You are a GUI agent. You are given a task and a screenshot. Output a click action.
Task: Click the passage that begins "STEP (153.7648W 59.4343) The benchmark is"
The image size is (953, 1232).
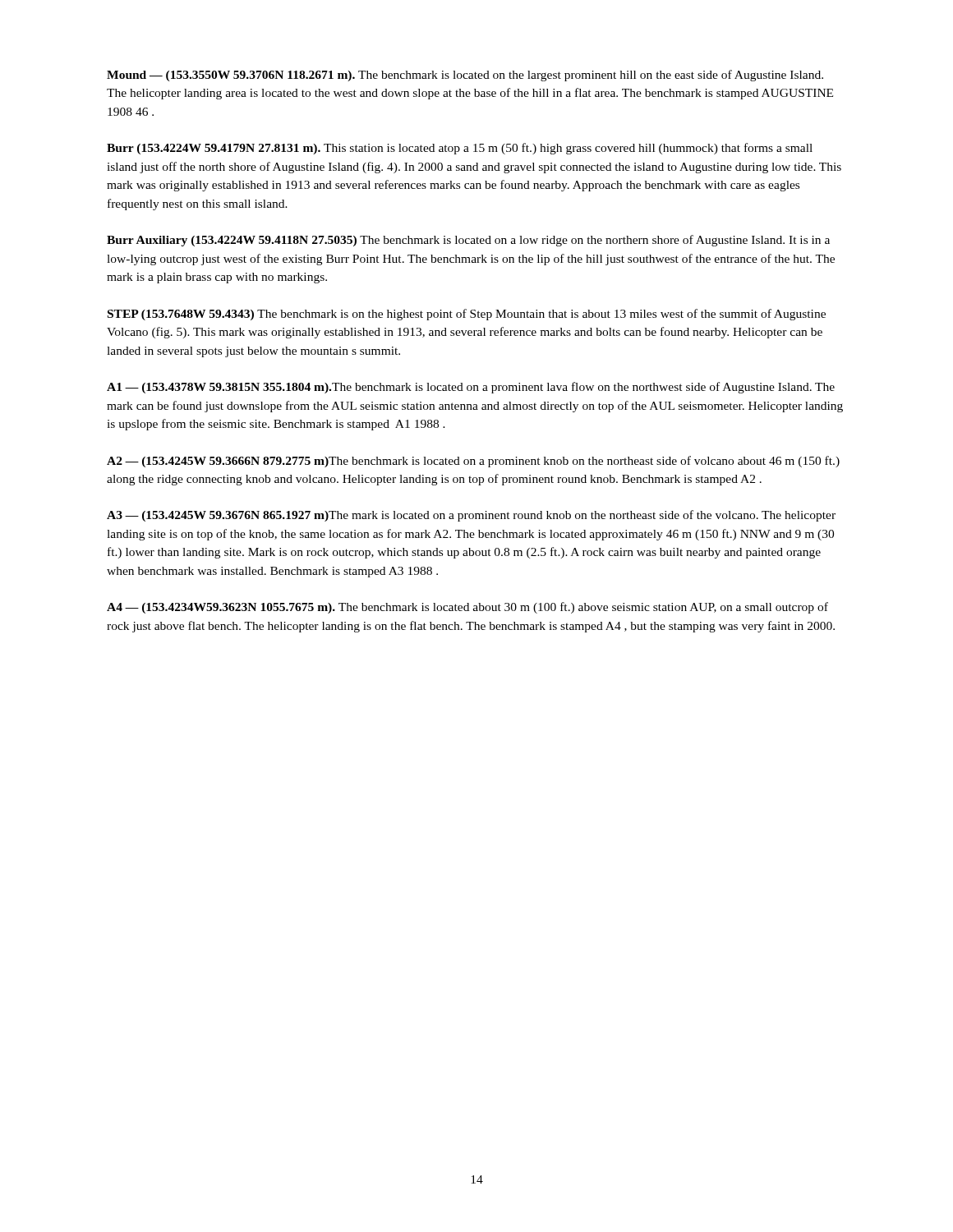(466, 332)
